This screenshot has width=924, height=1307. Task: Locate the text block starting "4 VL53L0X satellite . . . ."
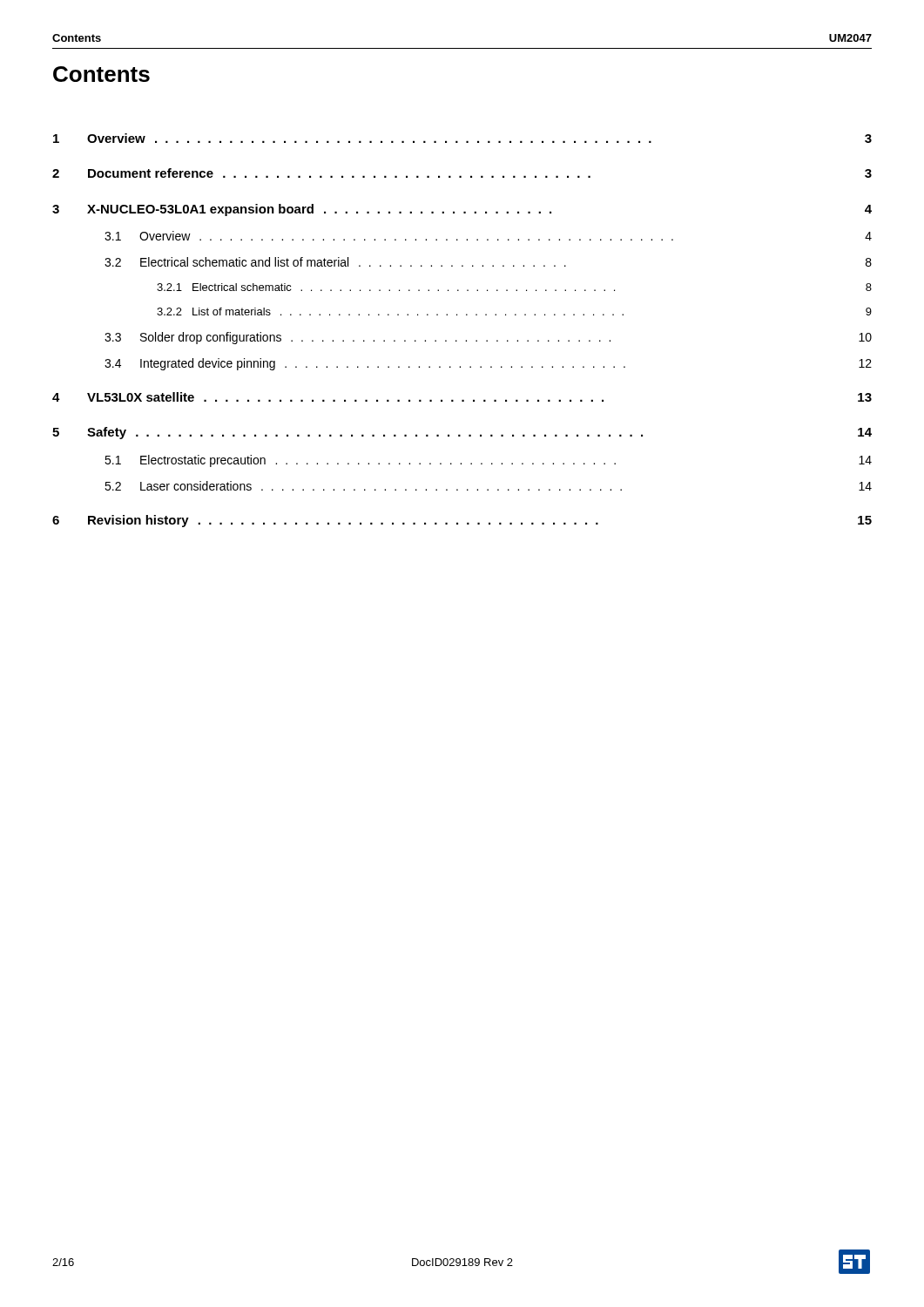tap(462, 397)
